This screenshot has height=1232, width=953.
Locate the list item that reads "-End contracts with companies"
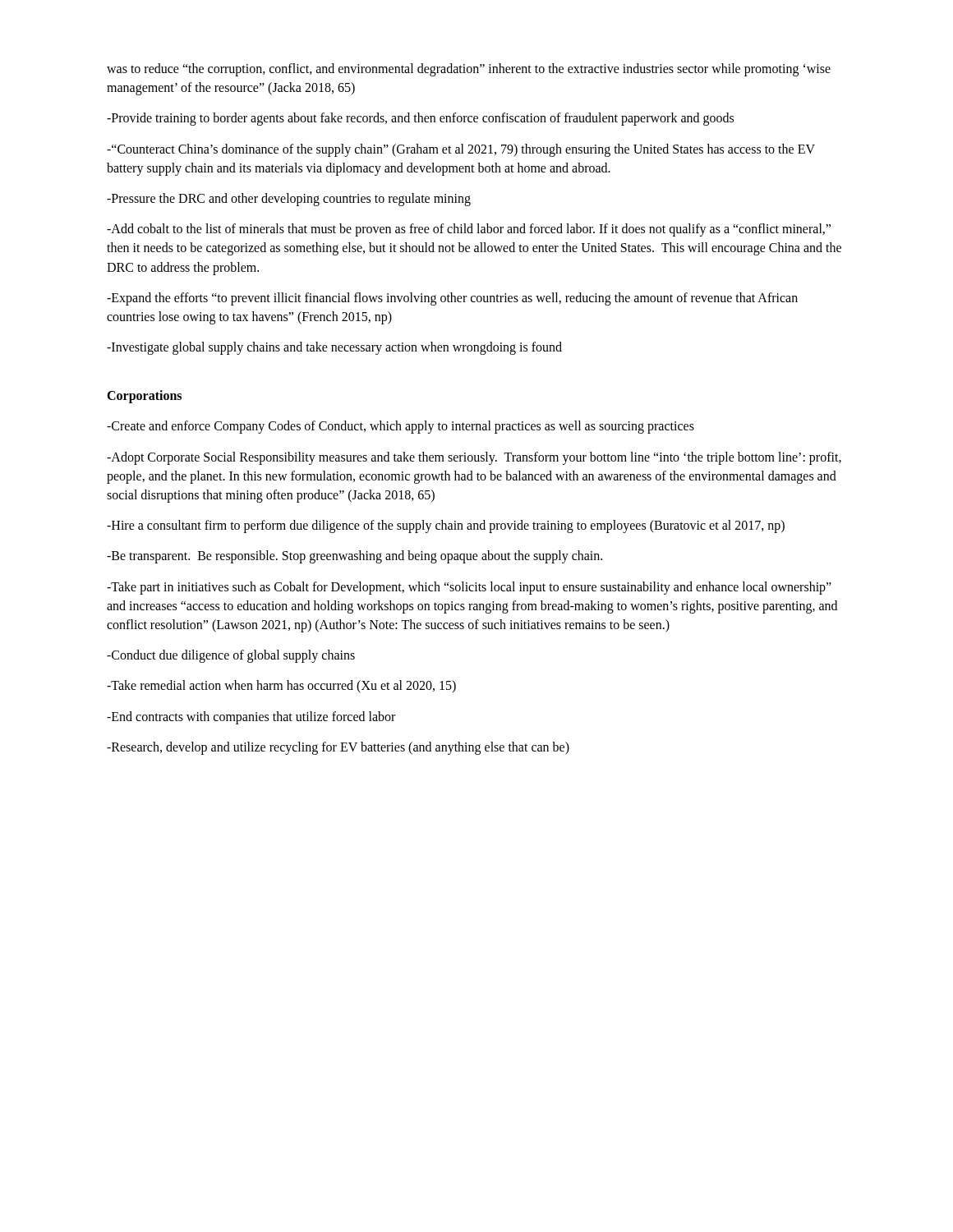pos(251,716)
